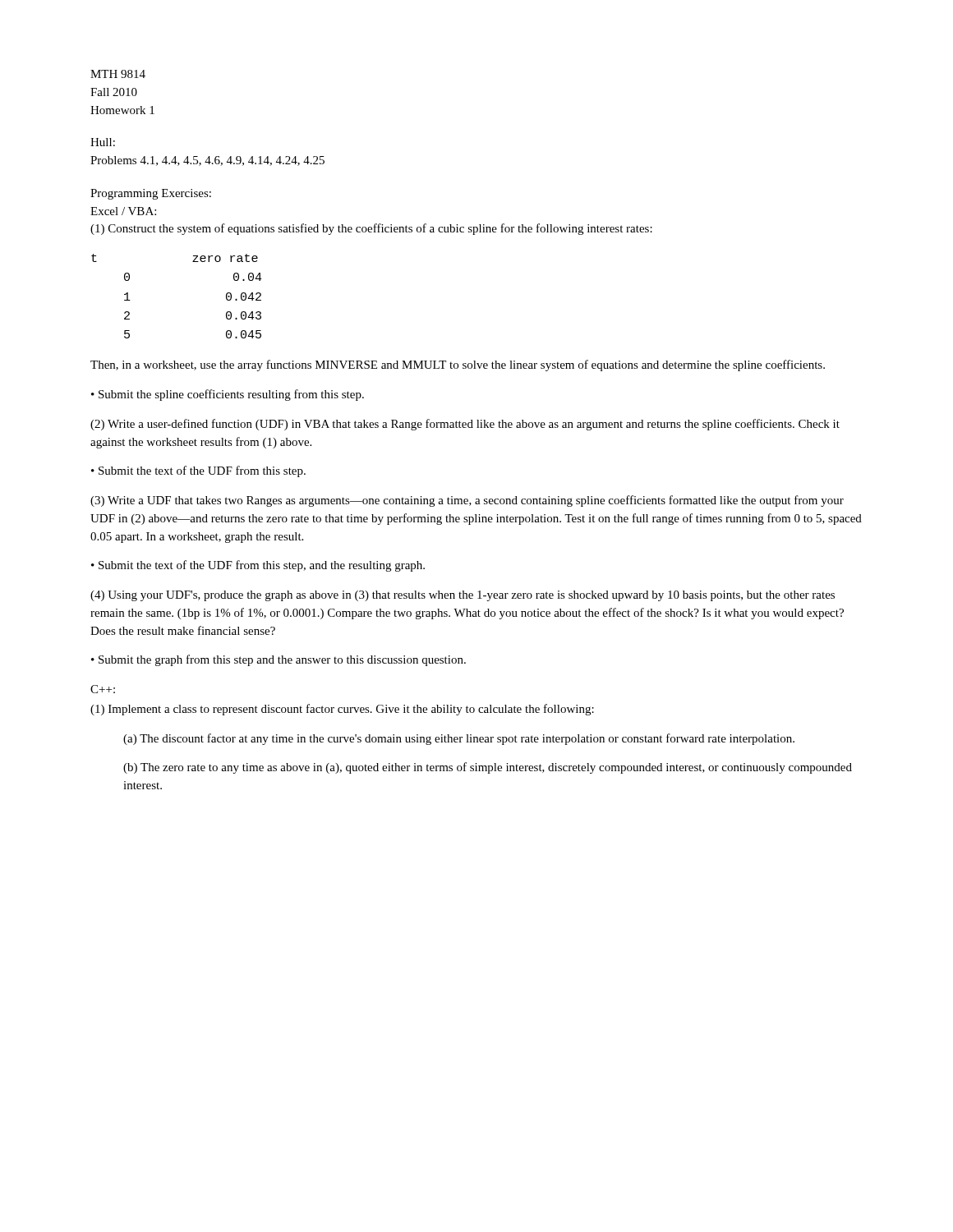This screenshot has height=1232, width=953.
Task: Select the block starting "(4) Using your UDF's, produce the"
Action: pos(476,613)
